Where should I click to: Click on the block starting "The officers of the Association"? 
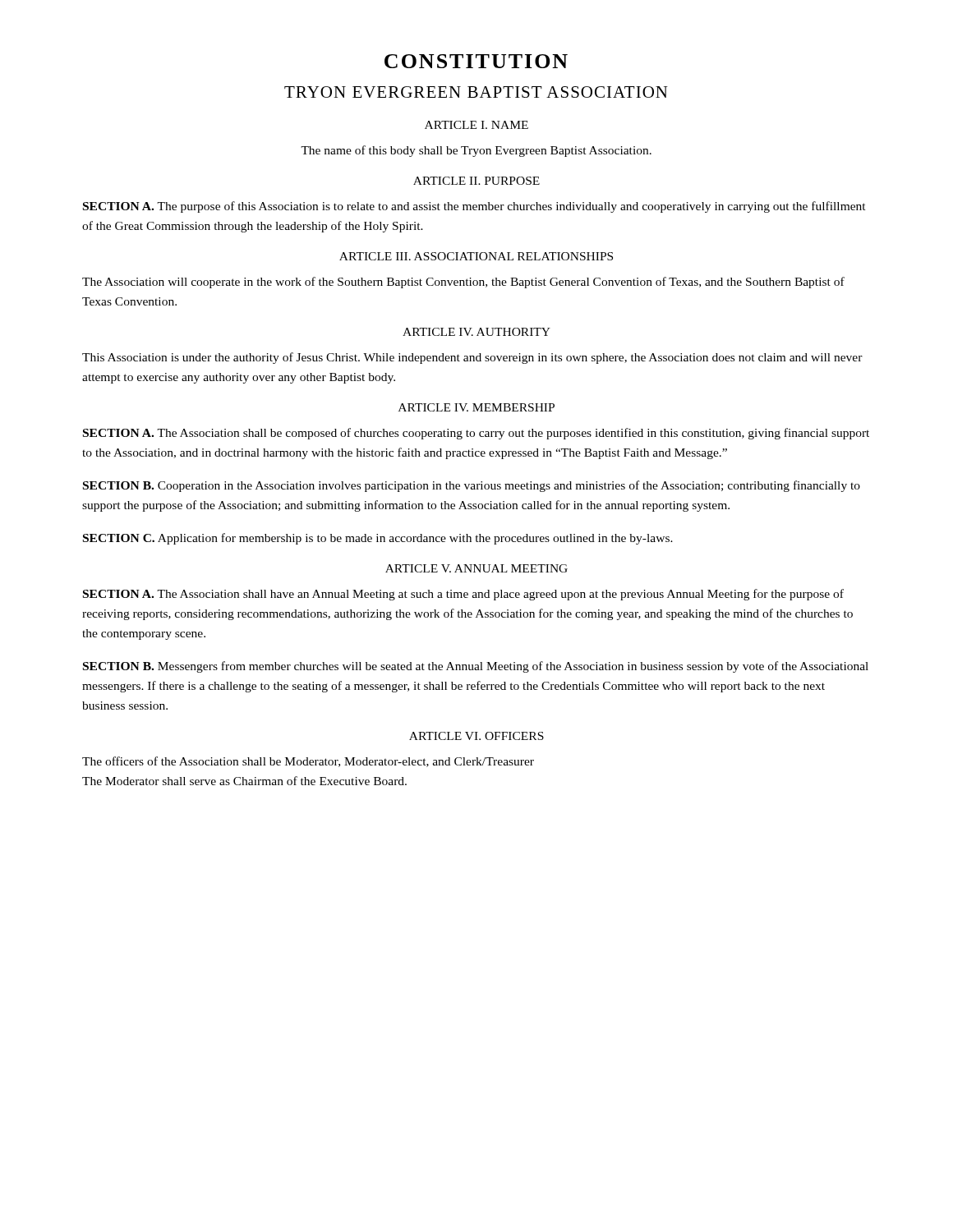pyautogui.click(x=308, y=771)
